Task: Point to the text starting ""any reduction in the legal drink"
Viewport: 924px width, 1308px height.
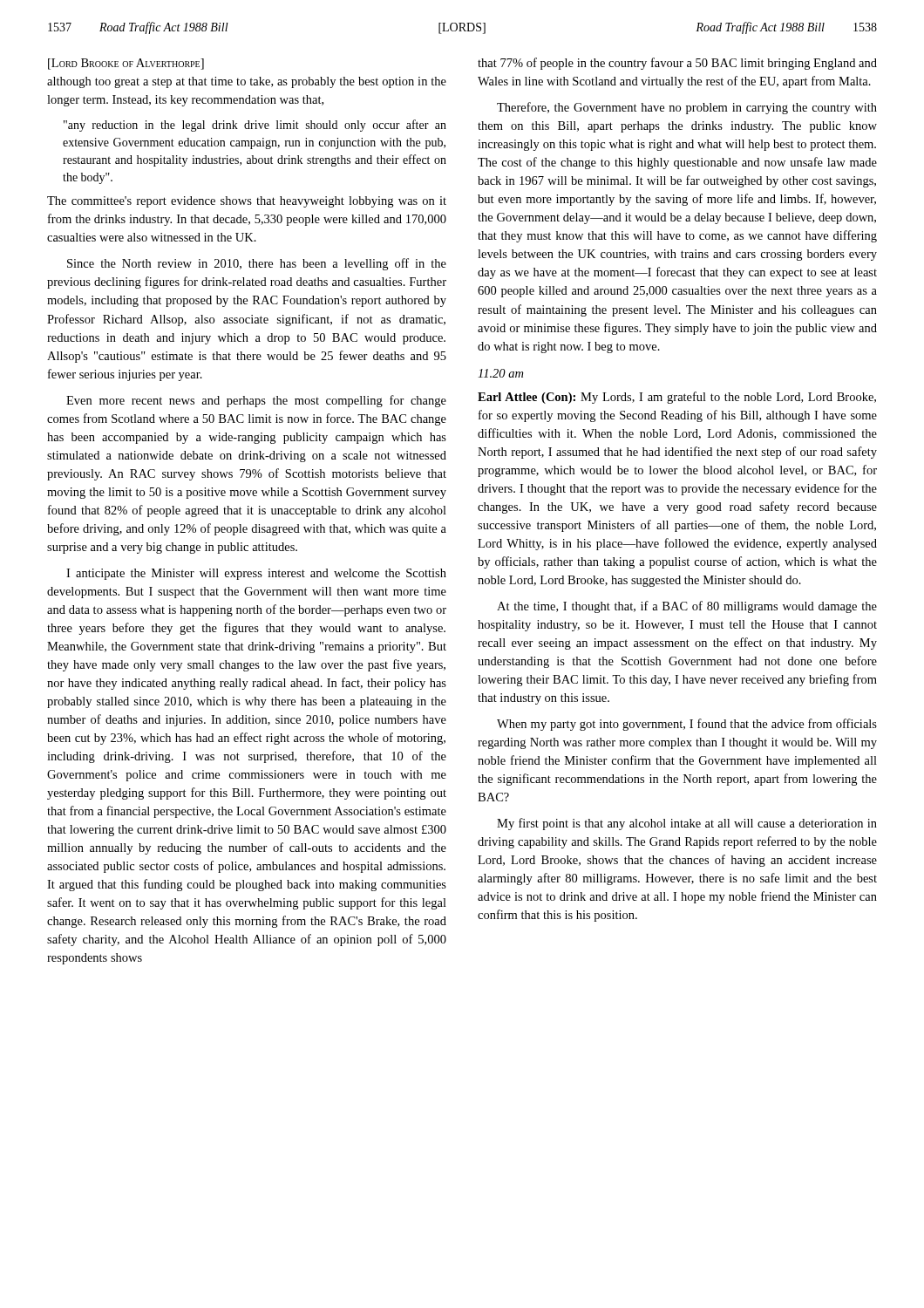Action: click(255, 152)
